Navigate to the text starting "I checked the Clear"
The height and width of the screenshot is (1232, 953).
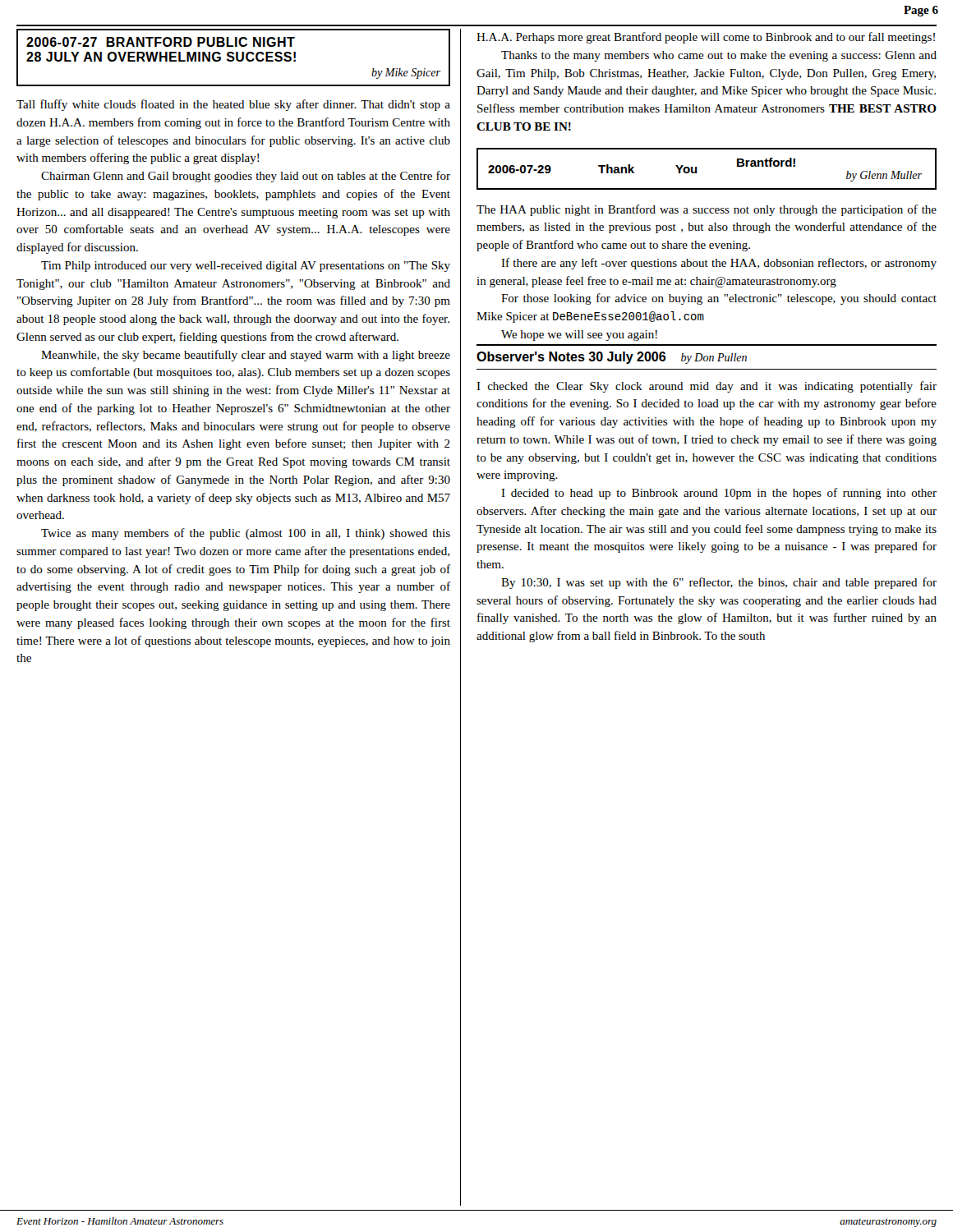pyautogui.click(x=707, y=511)
